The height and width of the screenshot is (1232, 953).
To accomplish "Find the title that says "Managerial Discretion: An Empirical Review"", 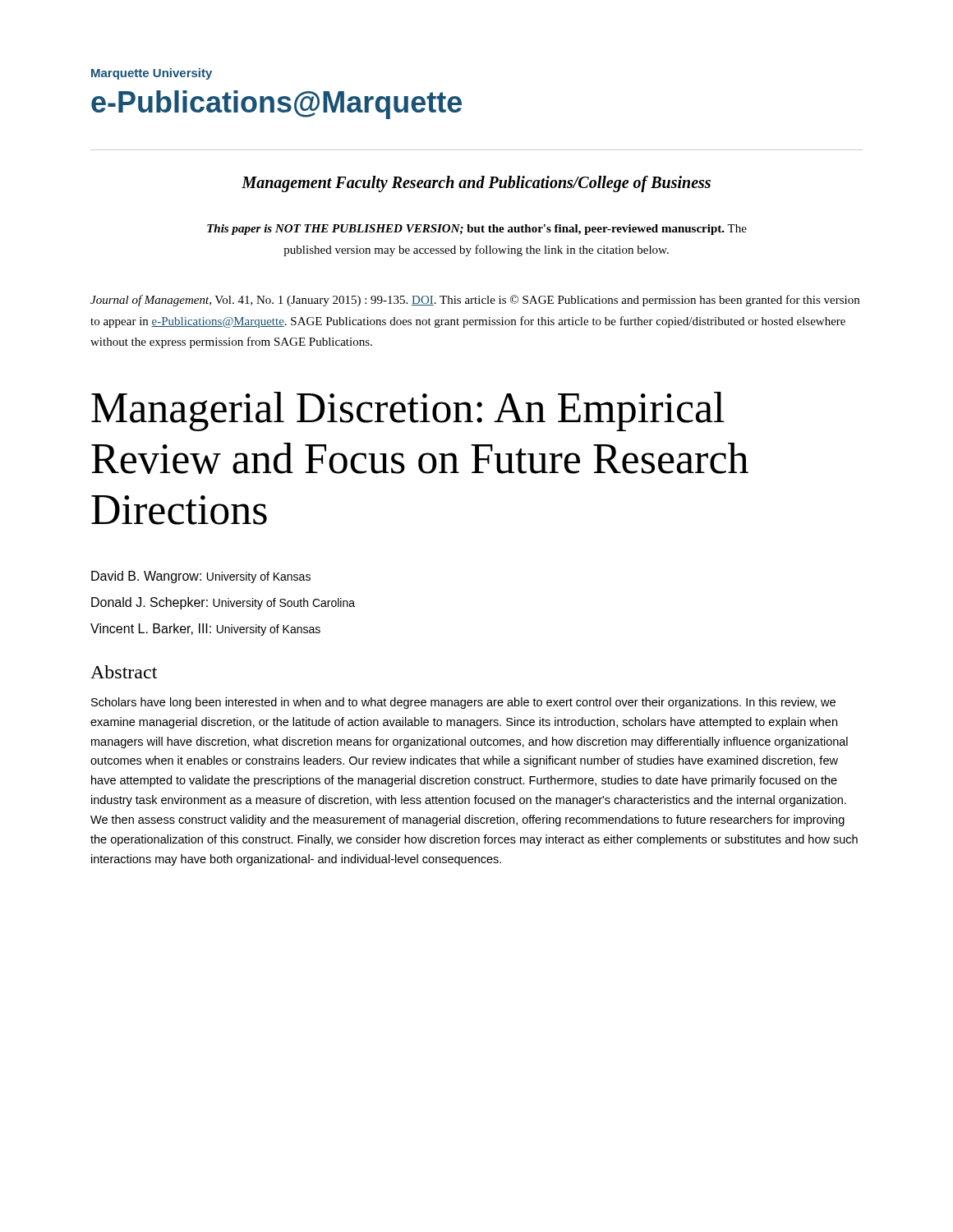I will (x=476, y=459).
